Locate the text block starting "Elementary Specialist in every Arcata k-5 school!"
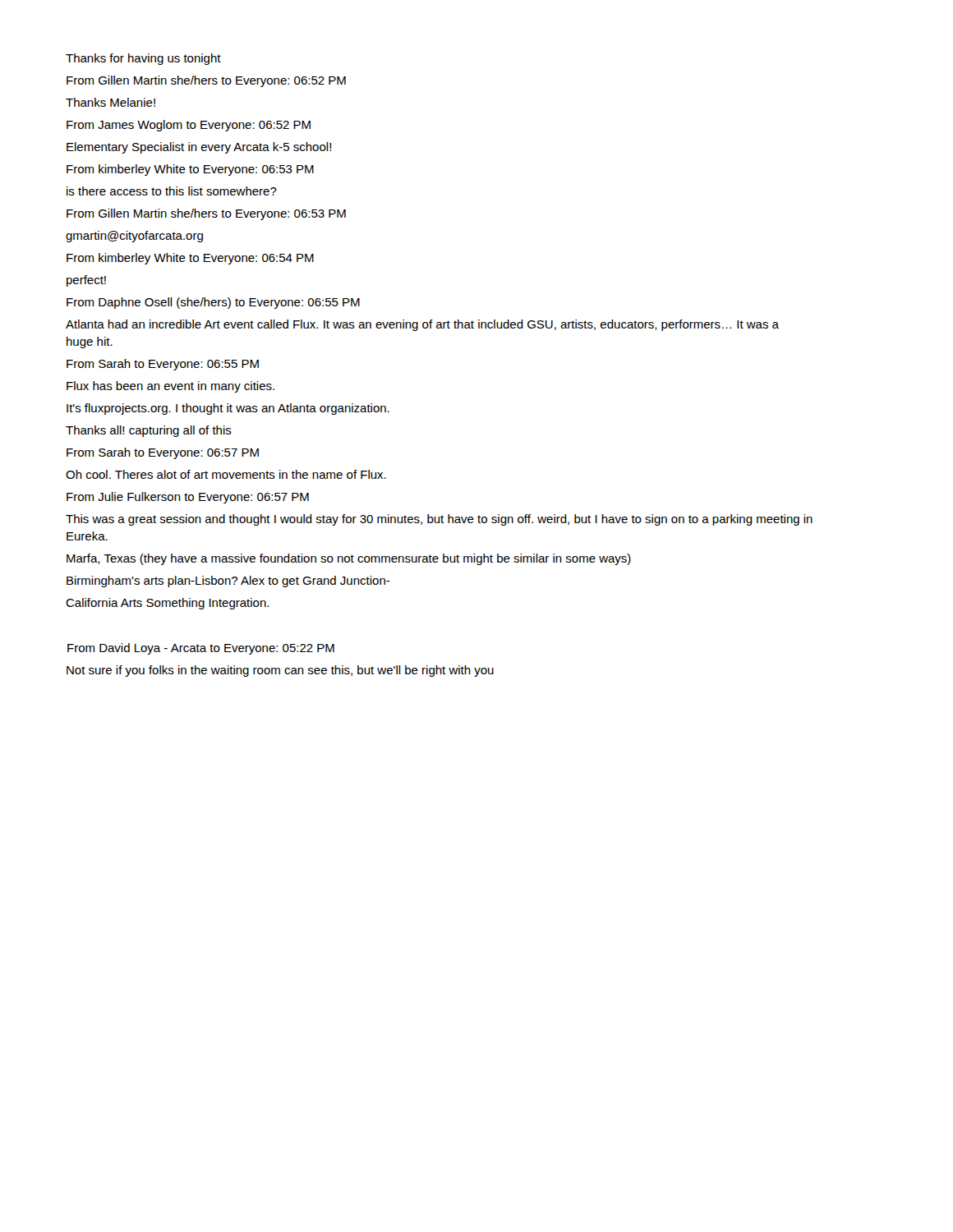Viewport: 953px width, 1232px height. [x=199, y=147]
